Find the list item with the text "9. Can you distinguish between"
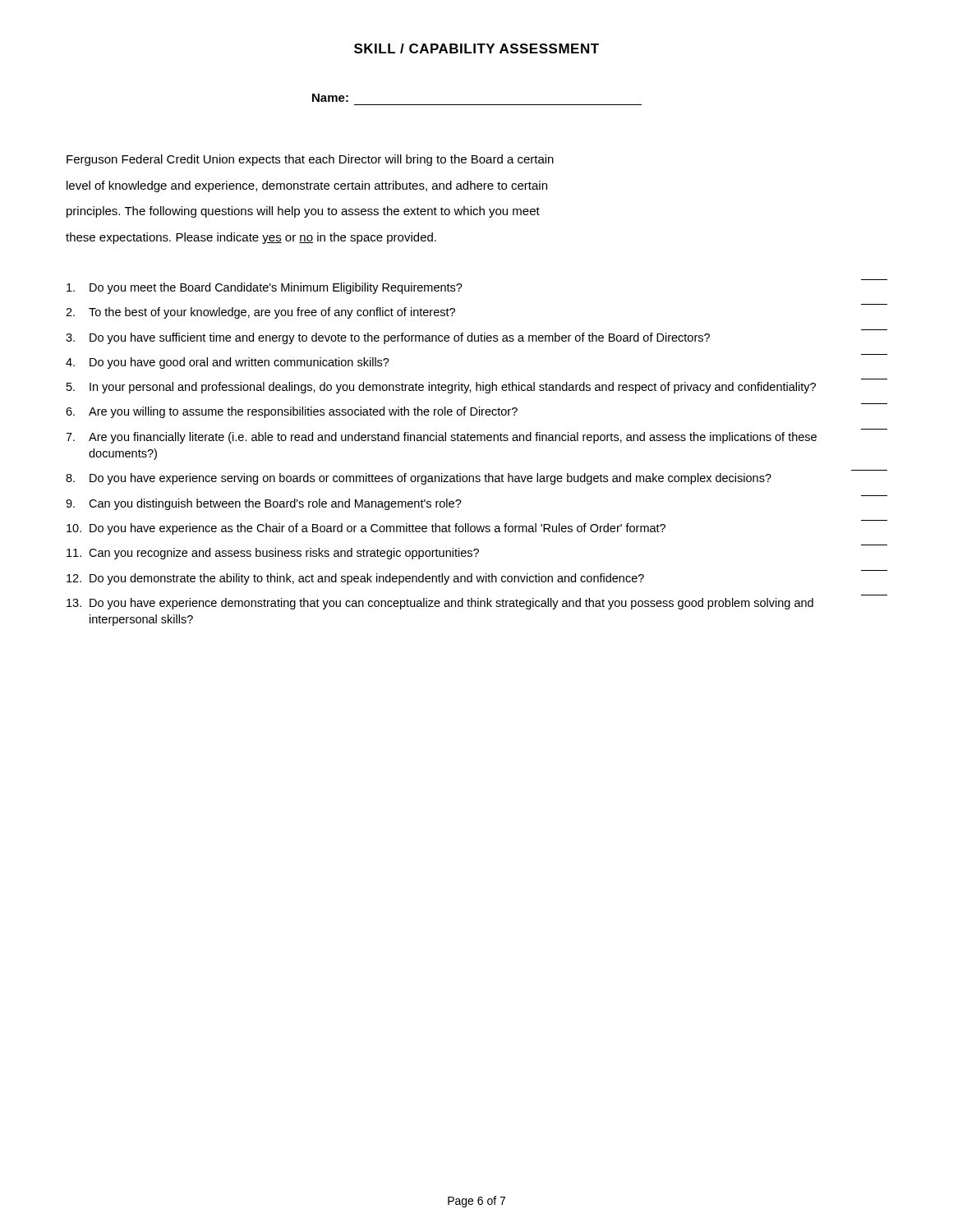Image resolution: width=953 pixels, height=1232 pixels. (x=264, y=504)
